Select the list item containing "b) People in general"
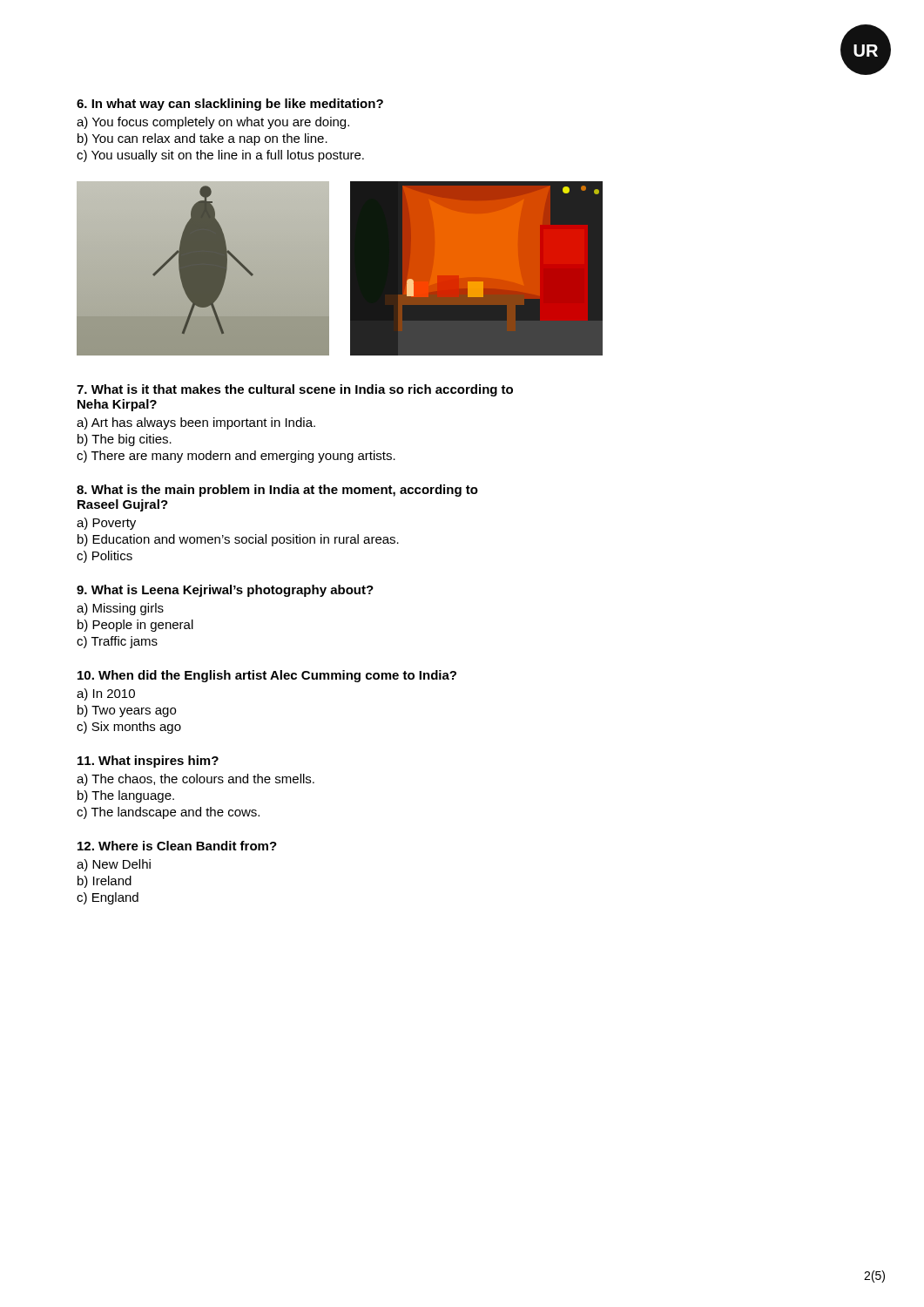 tap(135, 624)
